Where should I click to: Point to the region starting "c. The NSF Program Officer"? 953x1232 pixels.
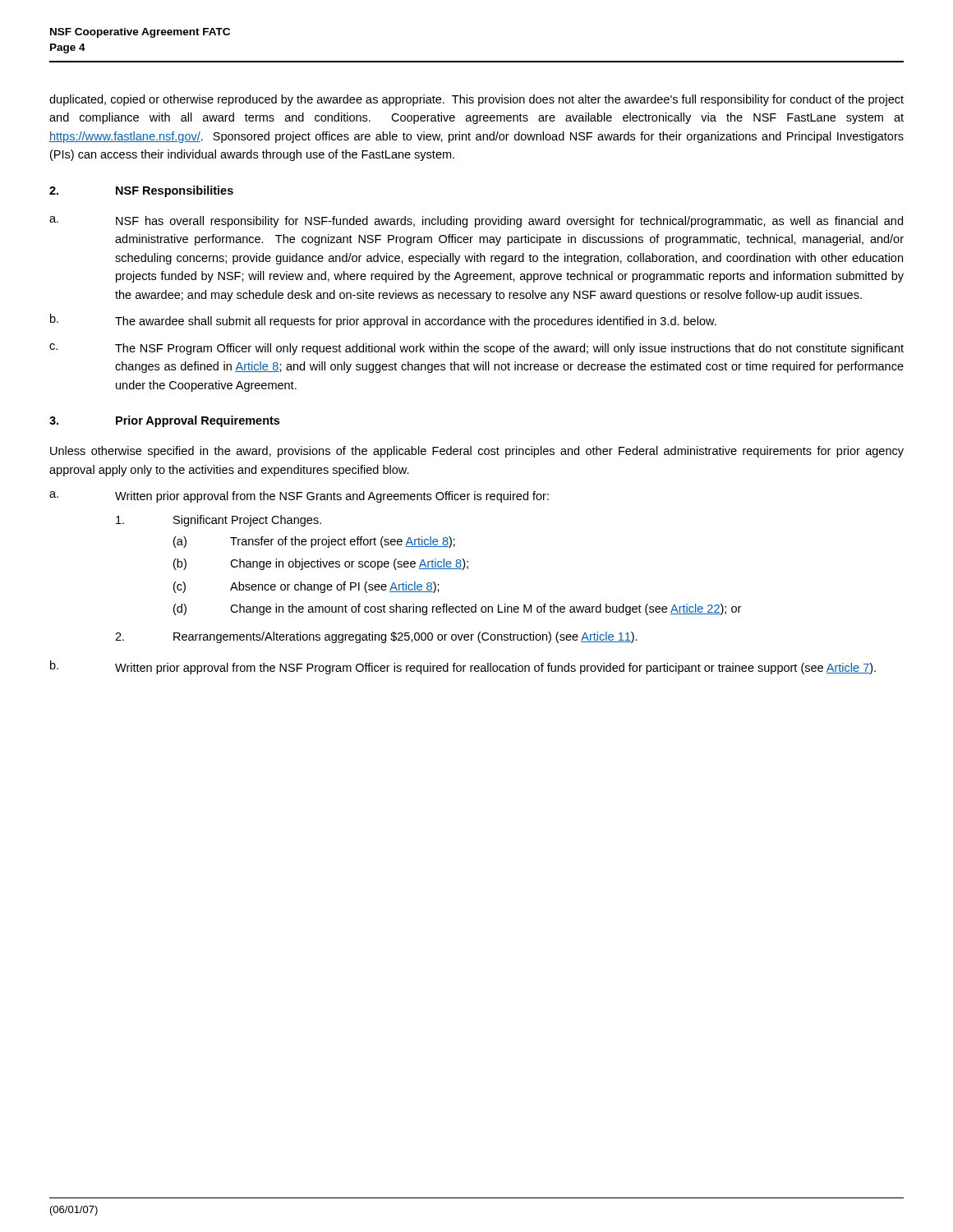point(476,367)
